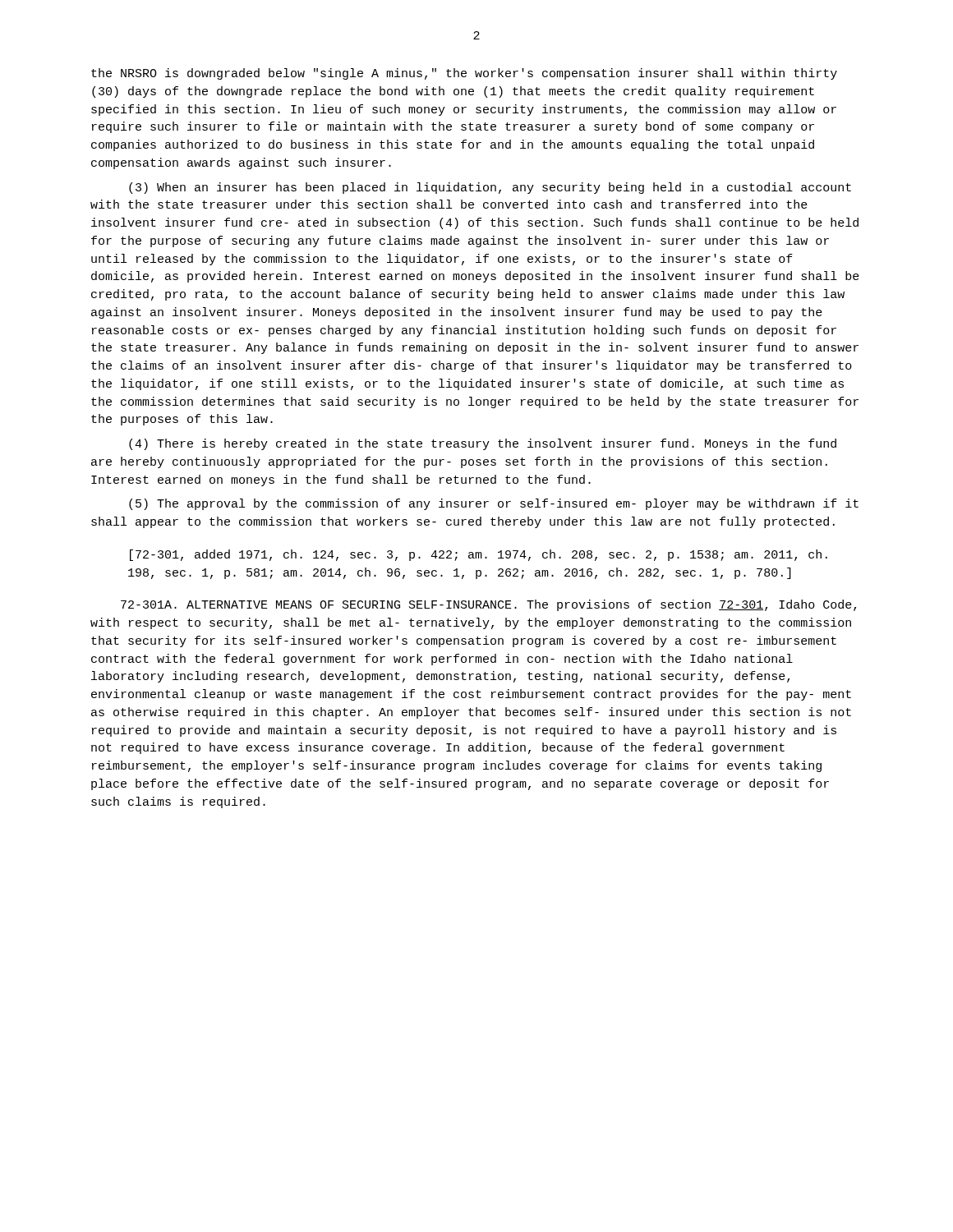Find the text block that reads "(3) When an insurer has been placed in"
953x1232 pixels.
(x=476, y=305)
